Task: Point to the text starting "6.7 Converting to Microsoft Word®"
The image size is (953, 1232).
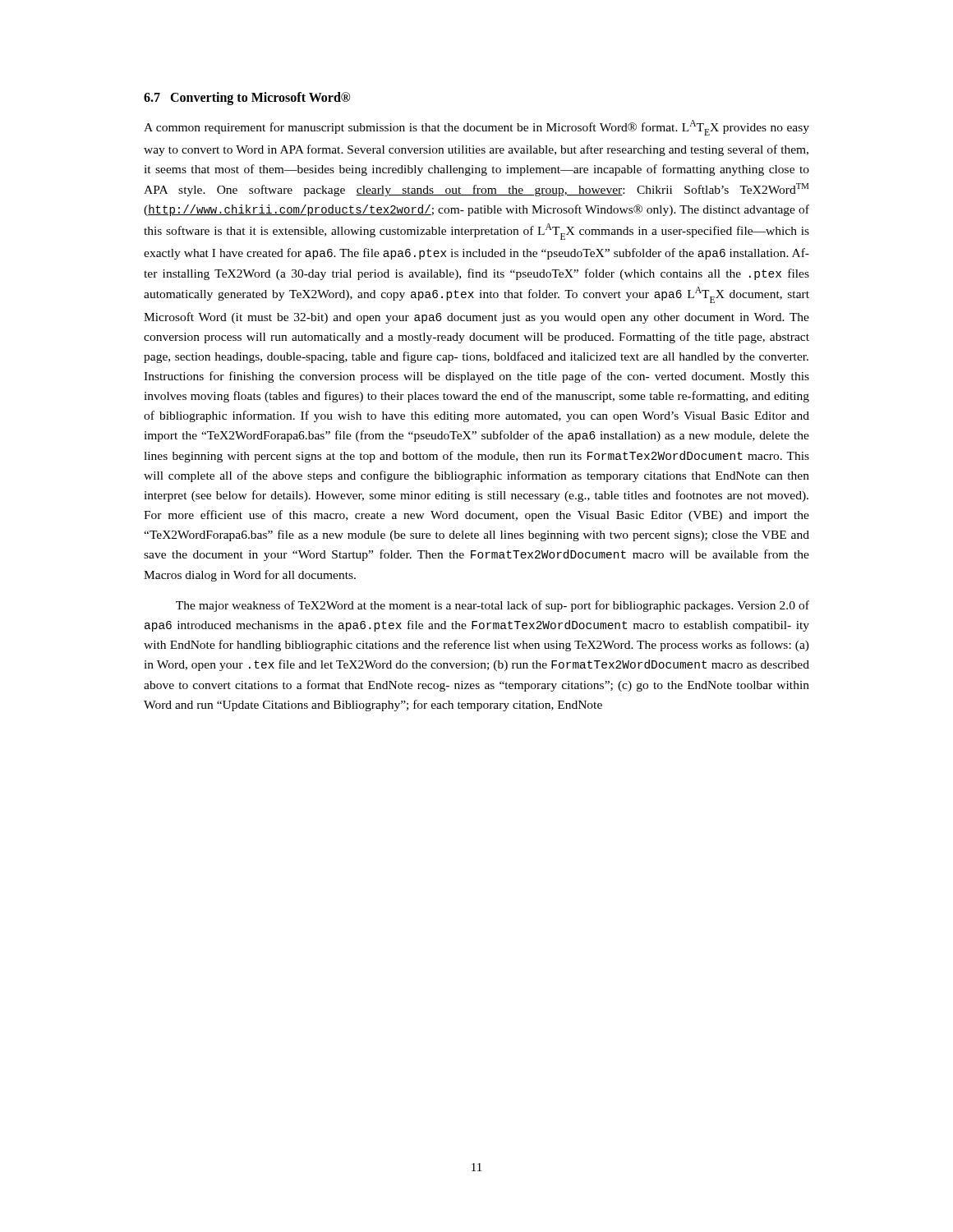Action: click(247, 97)
